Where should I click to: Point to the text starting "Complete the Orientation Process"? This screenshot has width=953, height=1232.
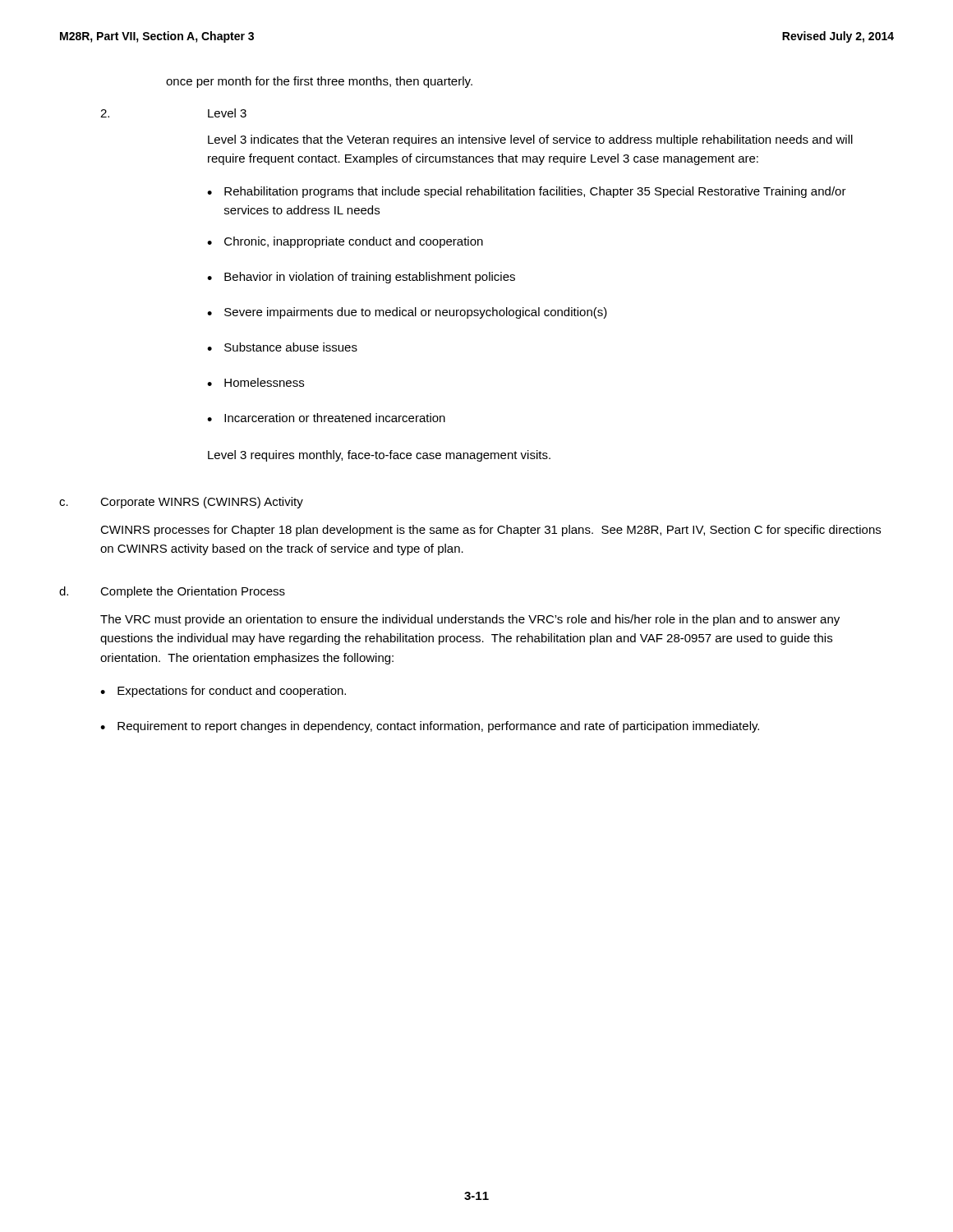point(193,591)
